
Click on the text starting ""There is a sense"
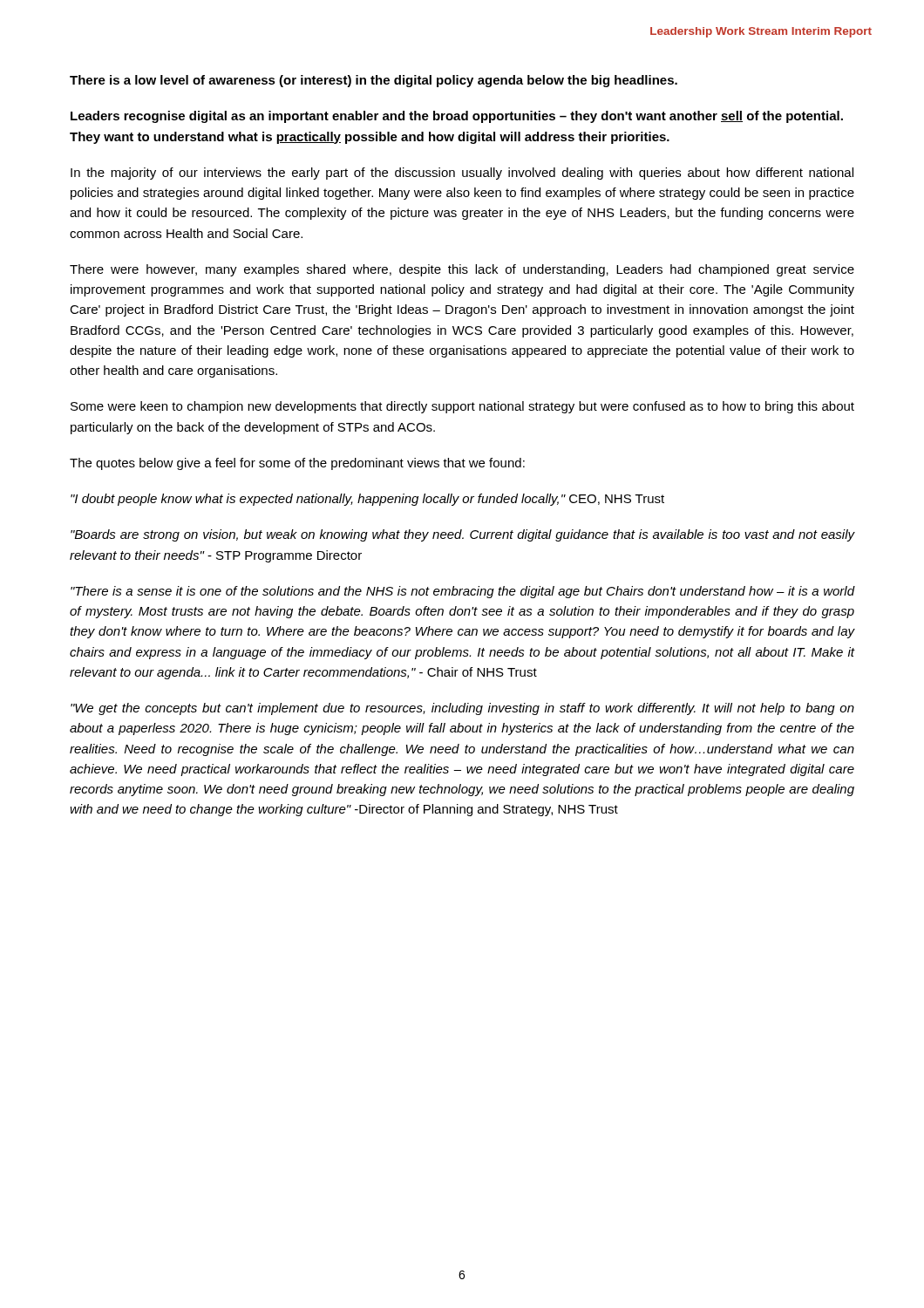[x=462, y=631]
